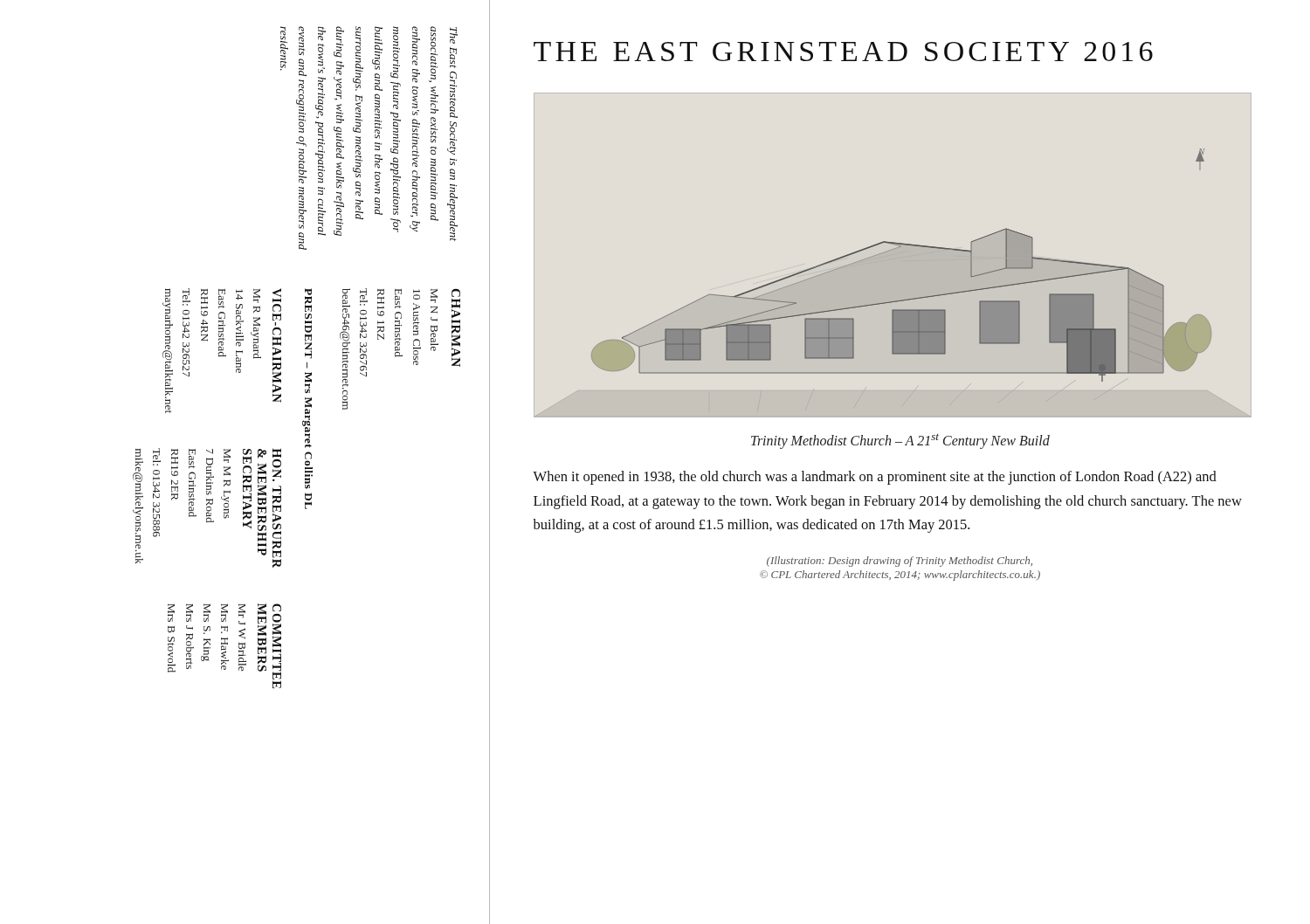
Task: Point to "PRESIDENT – Mrs Margaret Collins DL"
Action: (308, 300)
